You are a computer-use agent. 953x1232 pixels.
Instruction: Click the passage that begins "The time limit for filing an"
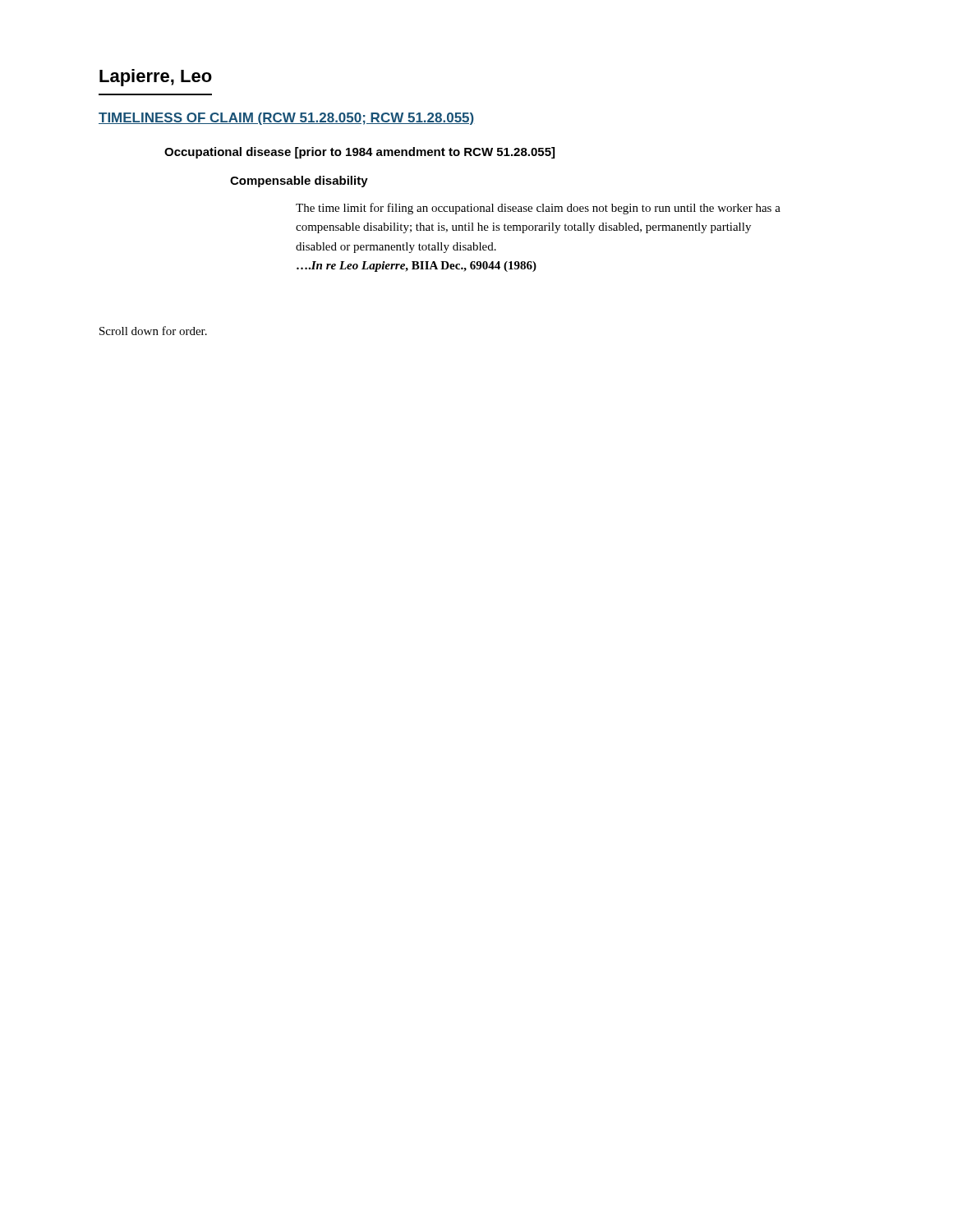[x=542, y=237]
